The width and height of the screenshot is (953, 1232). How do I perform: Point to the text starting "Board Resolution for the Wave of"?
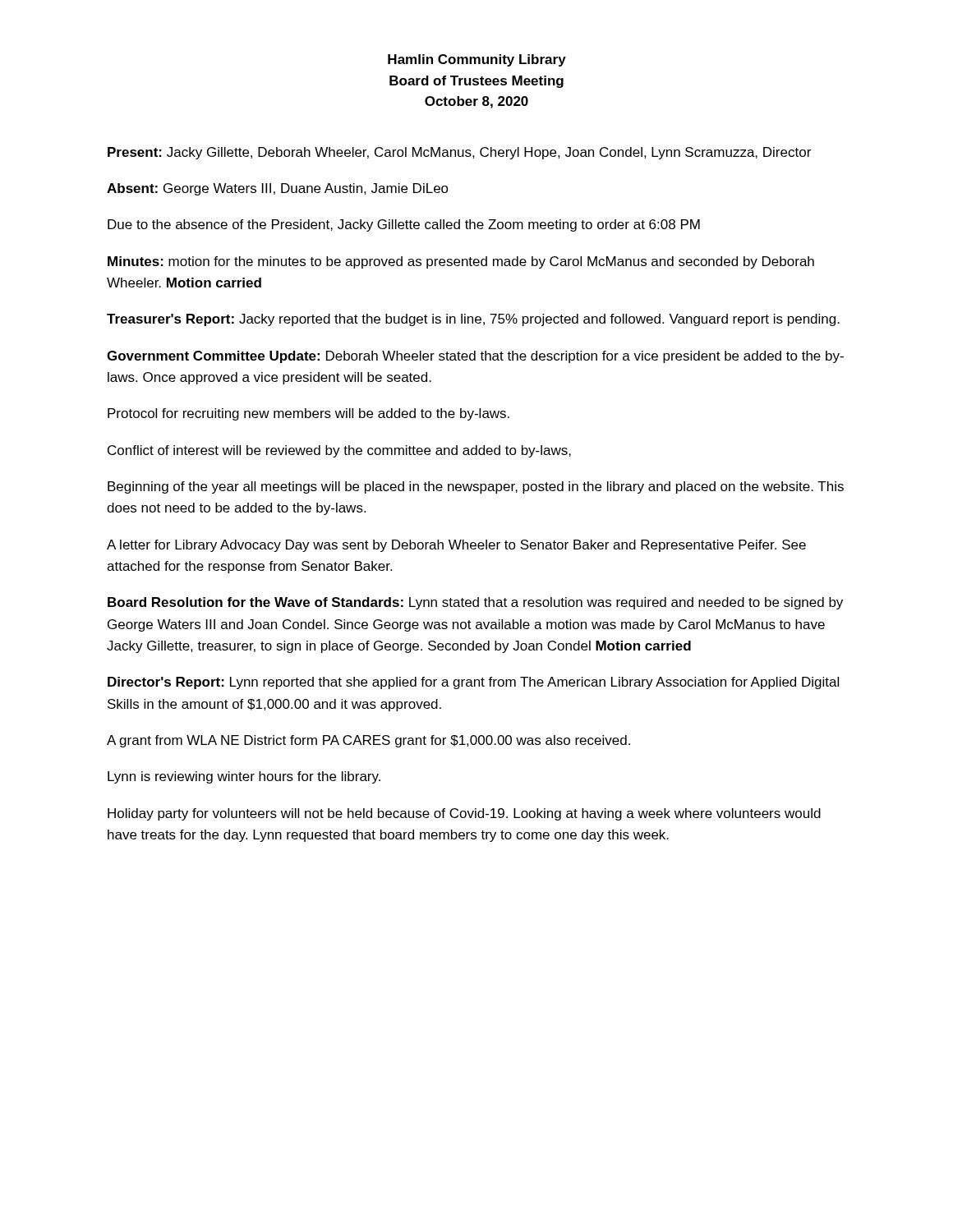(x=475, y=624)
